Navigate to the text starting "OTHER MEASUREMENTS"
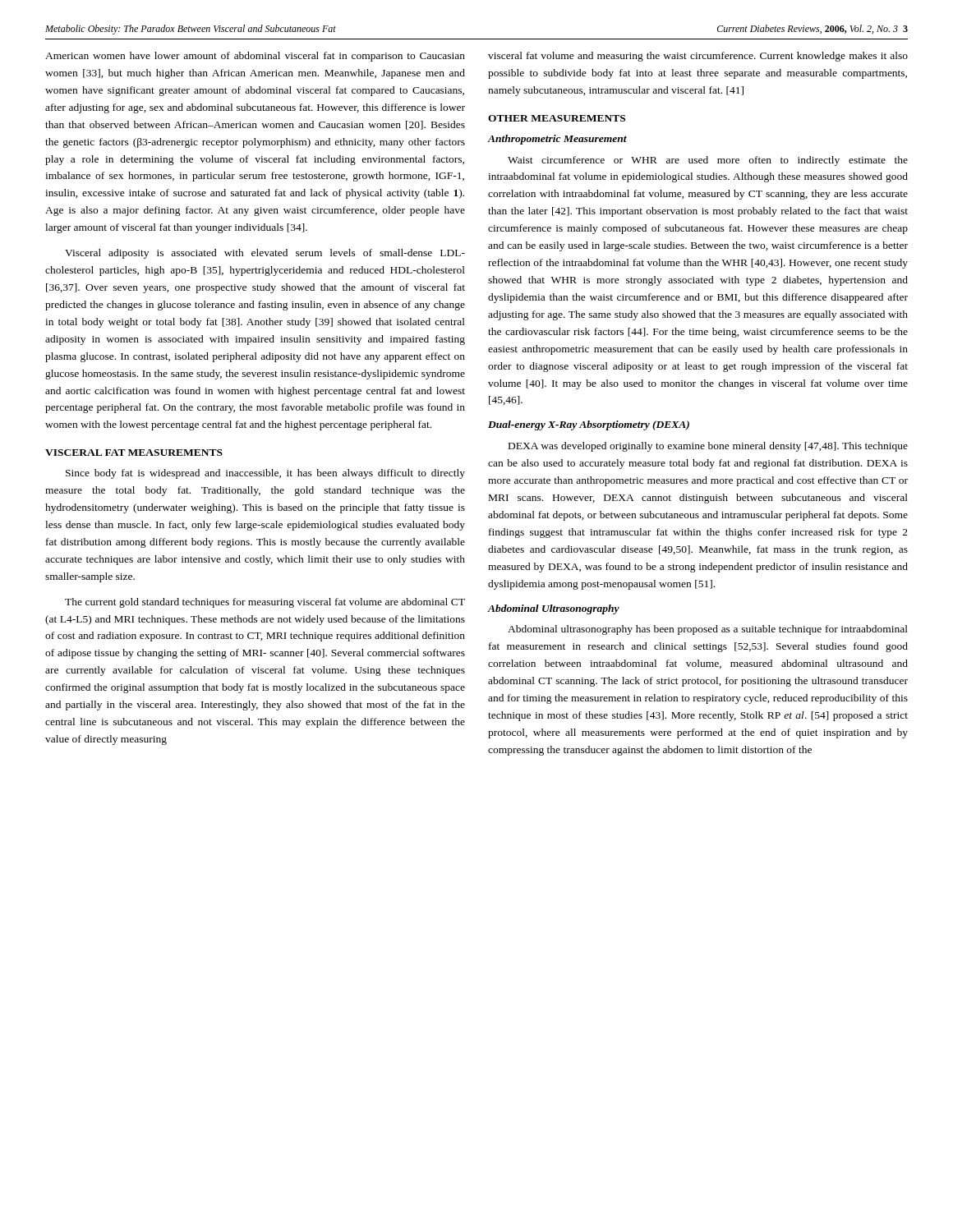The width and height of the screenshot is (953, 1232). tap(557, 118)
